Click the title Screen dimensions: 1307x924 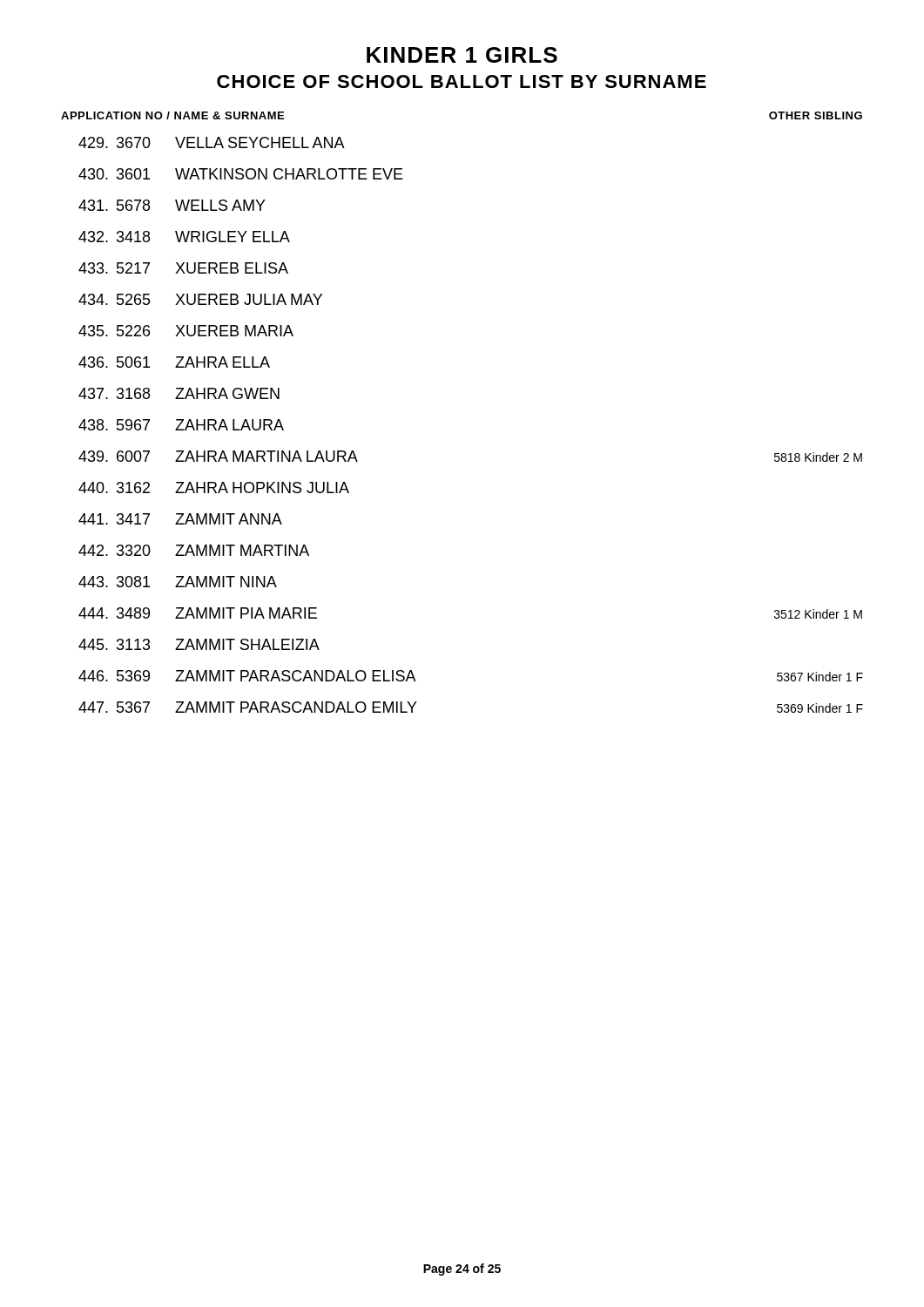pos(462,68)
